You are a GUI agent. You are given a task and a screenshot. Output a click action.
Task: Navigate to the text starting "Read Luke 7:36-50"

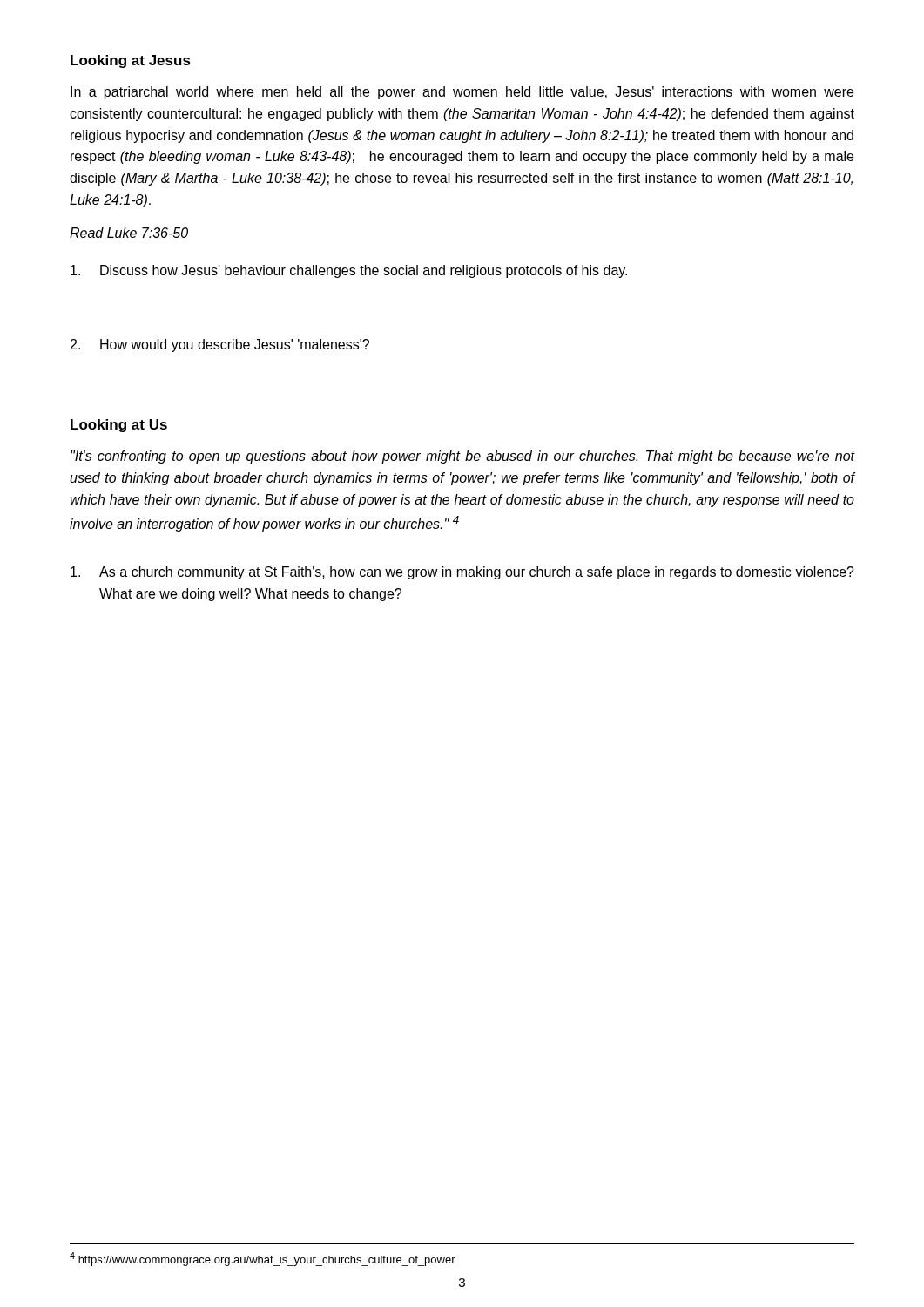point(129,233)
